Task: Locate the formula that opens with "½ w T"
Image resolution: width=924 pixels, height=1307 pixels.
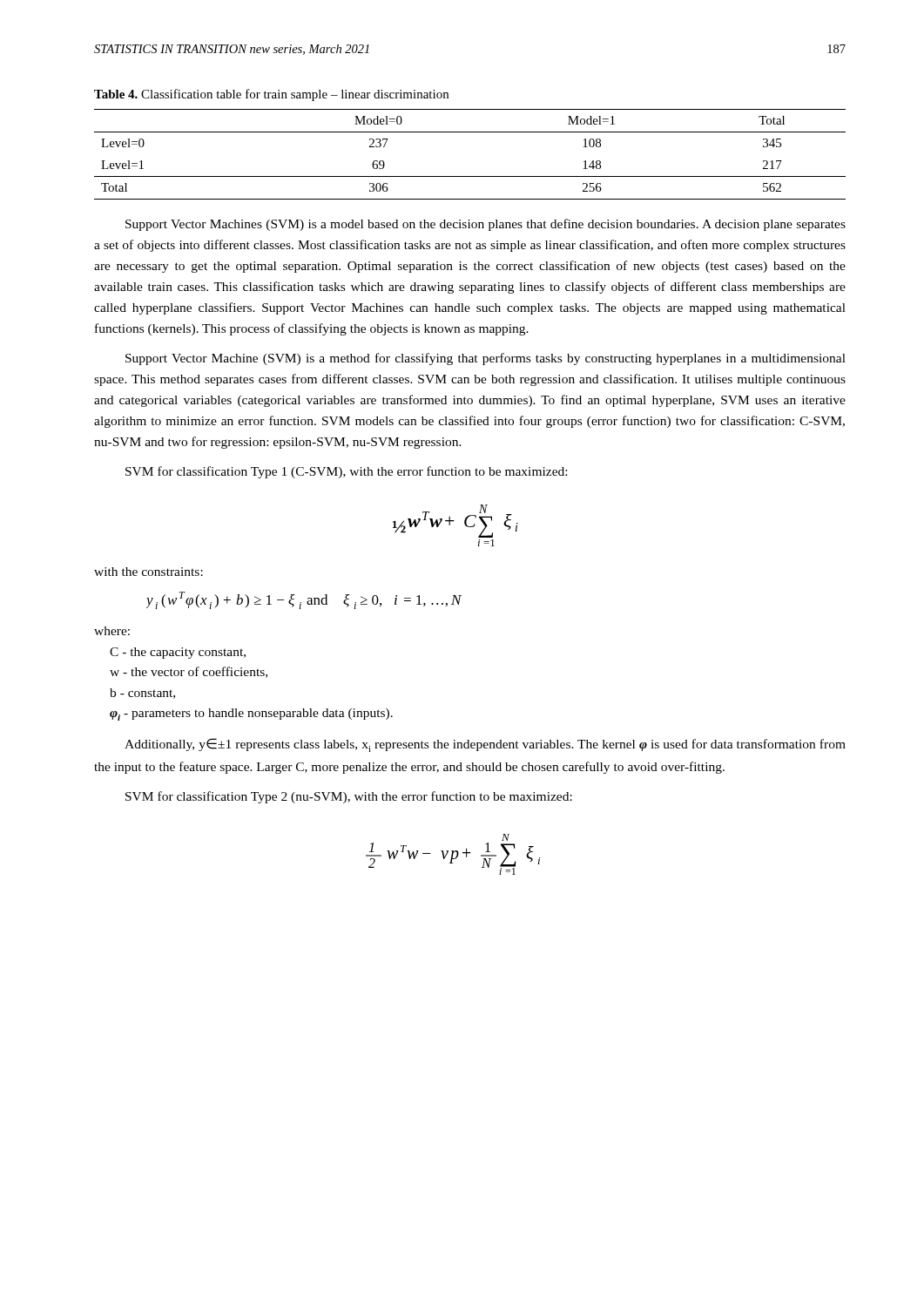Action: coord(470,526)
